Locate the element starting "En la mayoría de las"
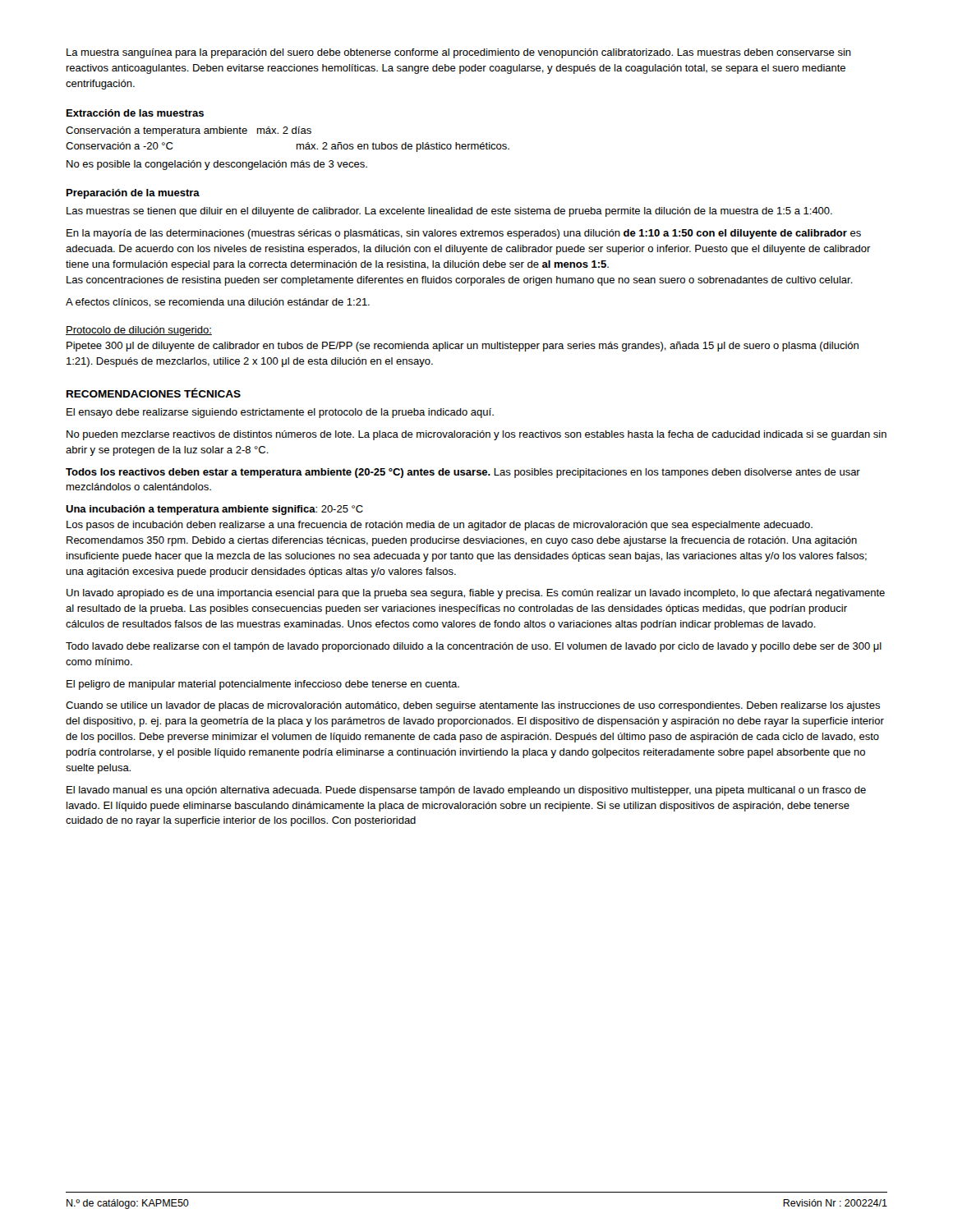Screen dimensions: 1232x953 468,256
